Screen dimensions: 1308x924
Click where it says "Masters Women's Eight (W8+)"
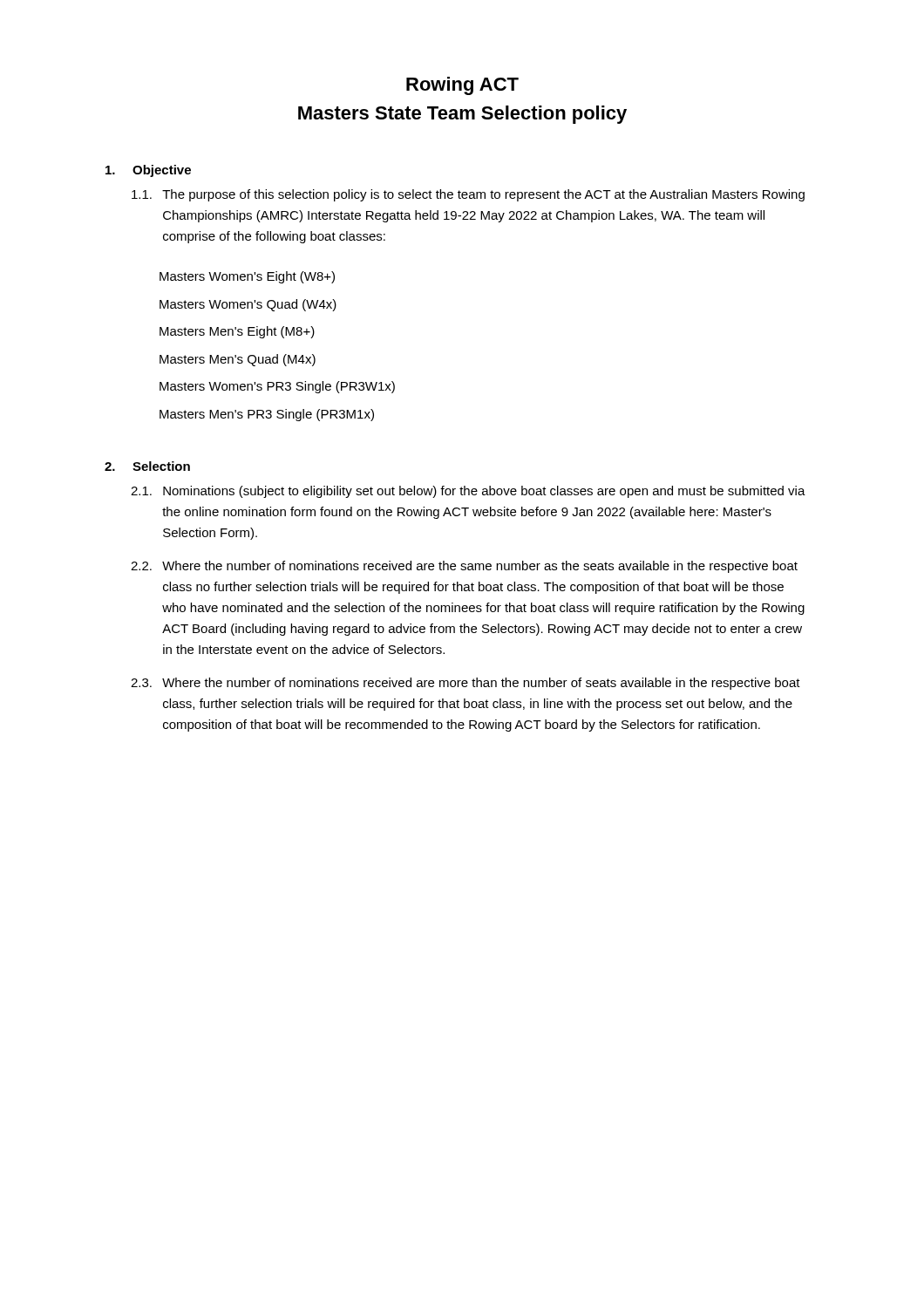point(247,276)
